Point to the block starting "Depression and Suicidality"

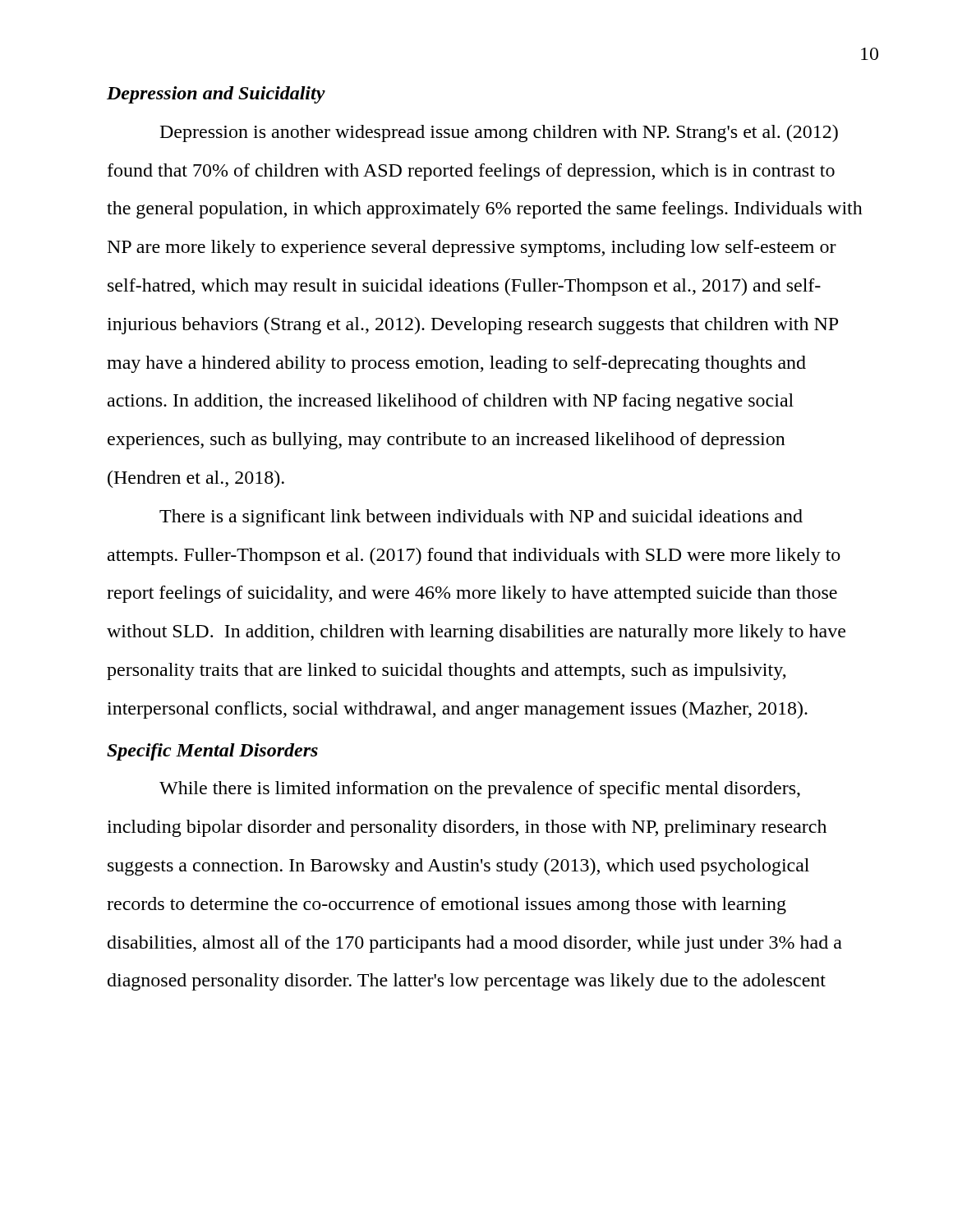[x=216, y=93]
